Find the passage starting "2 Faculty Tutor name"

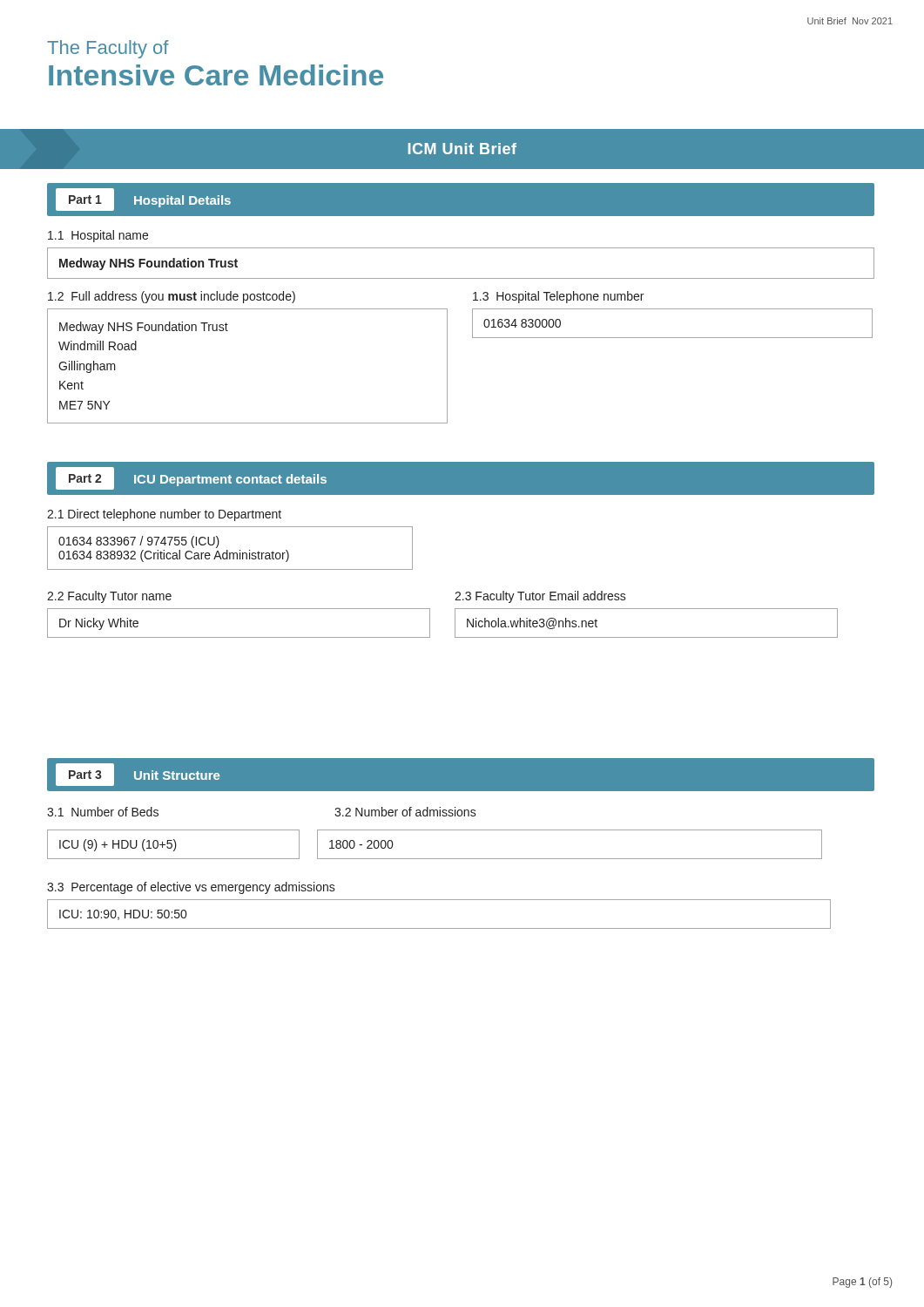pos(109,596)
